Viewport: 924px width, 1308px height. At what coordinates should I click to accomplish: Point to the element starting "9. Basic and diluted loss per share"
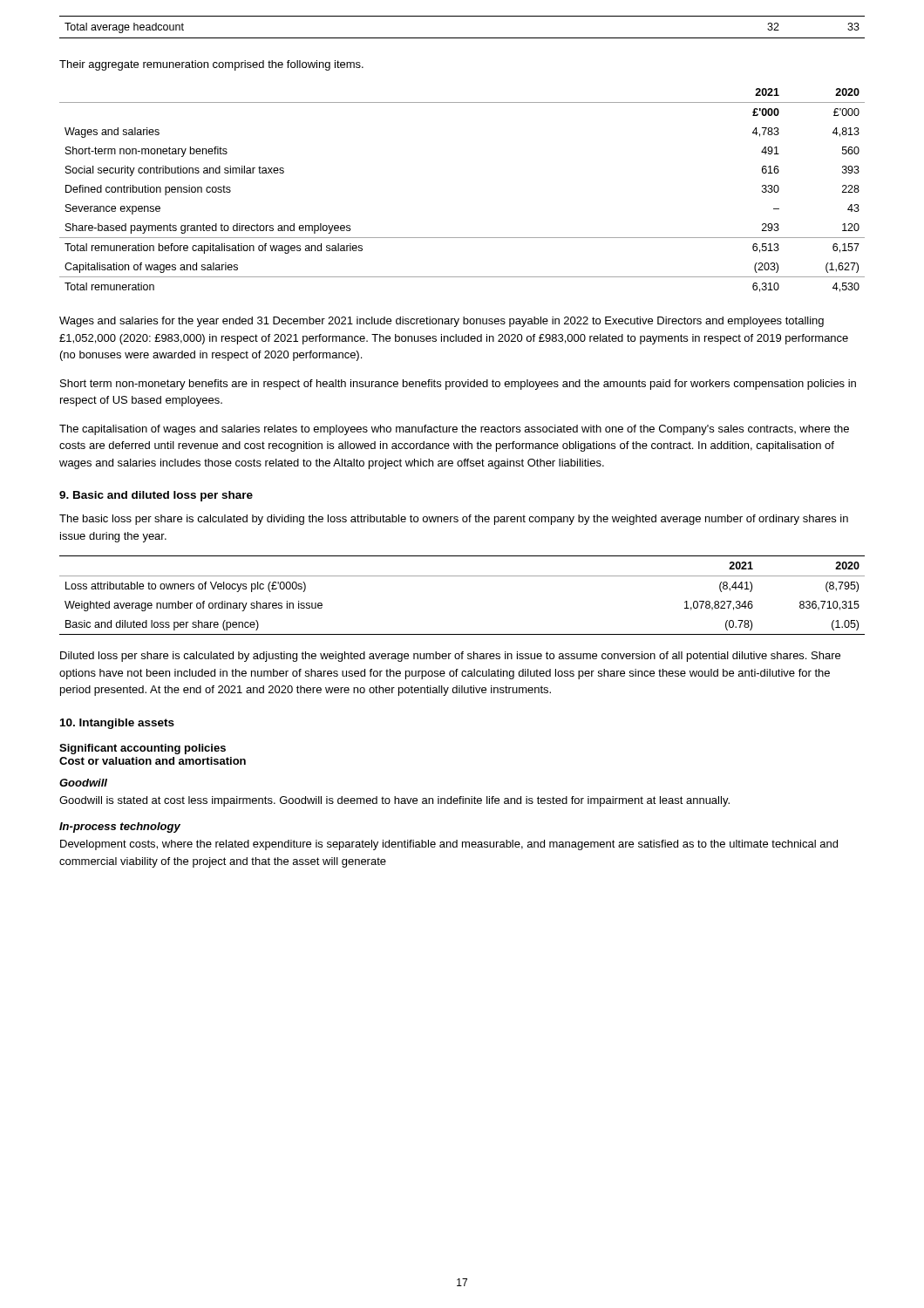coord(156,495)
